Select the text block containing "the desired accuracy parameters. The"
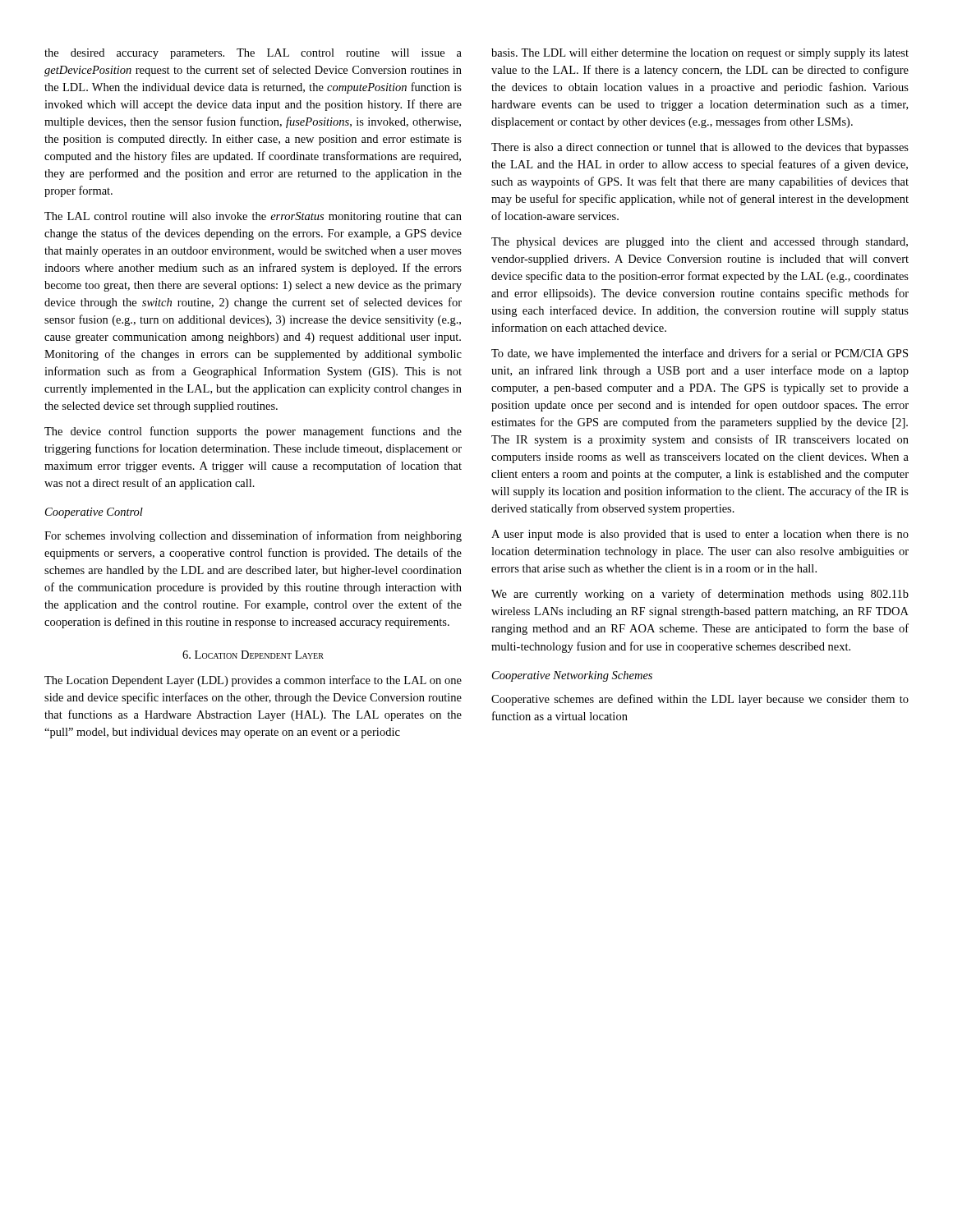 [253, 122]
